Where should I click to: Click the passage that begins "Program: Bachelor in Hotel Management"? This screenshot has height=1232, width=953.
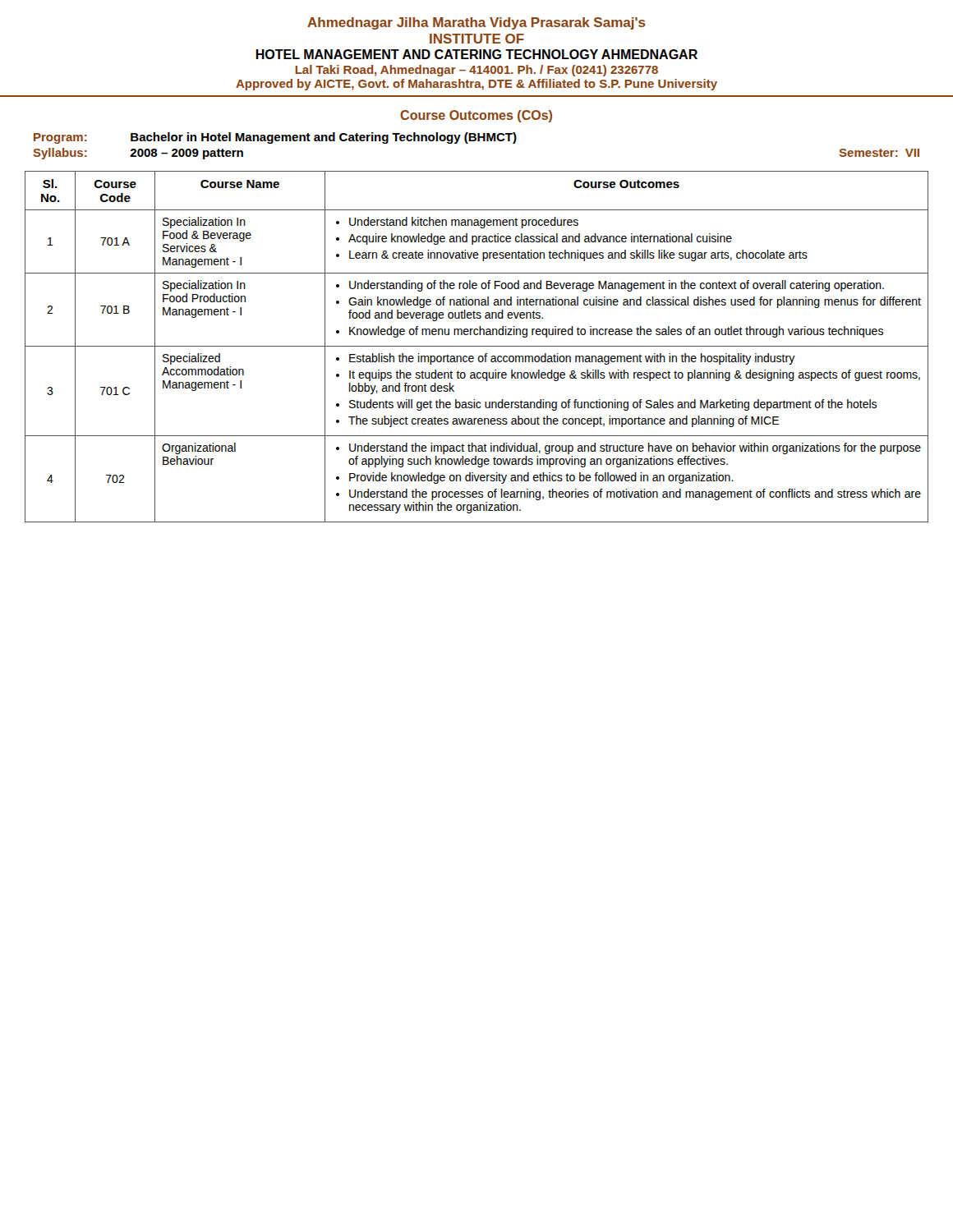click(275, 137)
